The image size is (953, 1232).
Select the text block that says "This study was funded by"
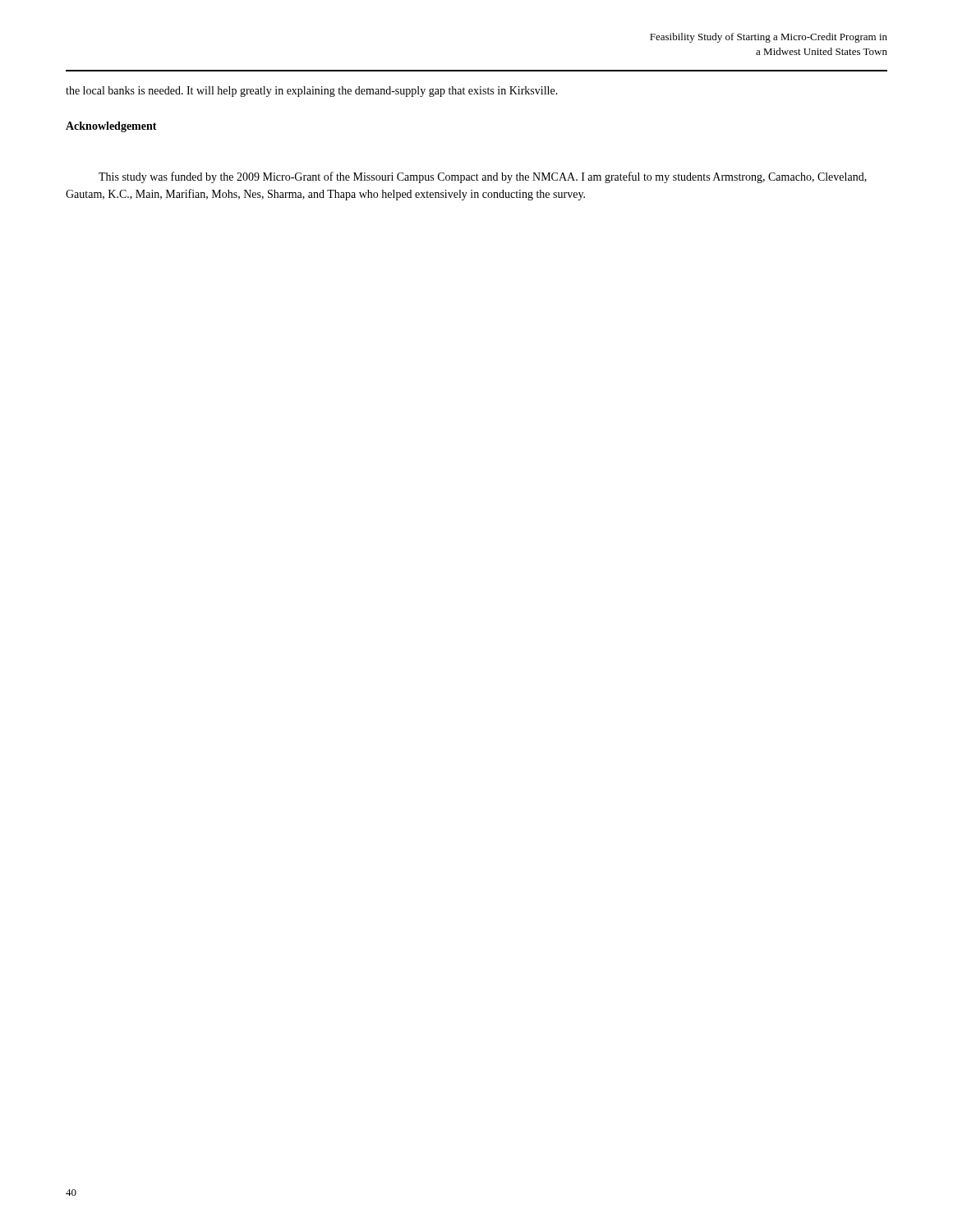476,186
